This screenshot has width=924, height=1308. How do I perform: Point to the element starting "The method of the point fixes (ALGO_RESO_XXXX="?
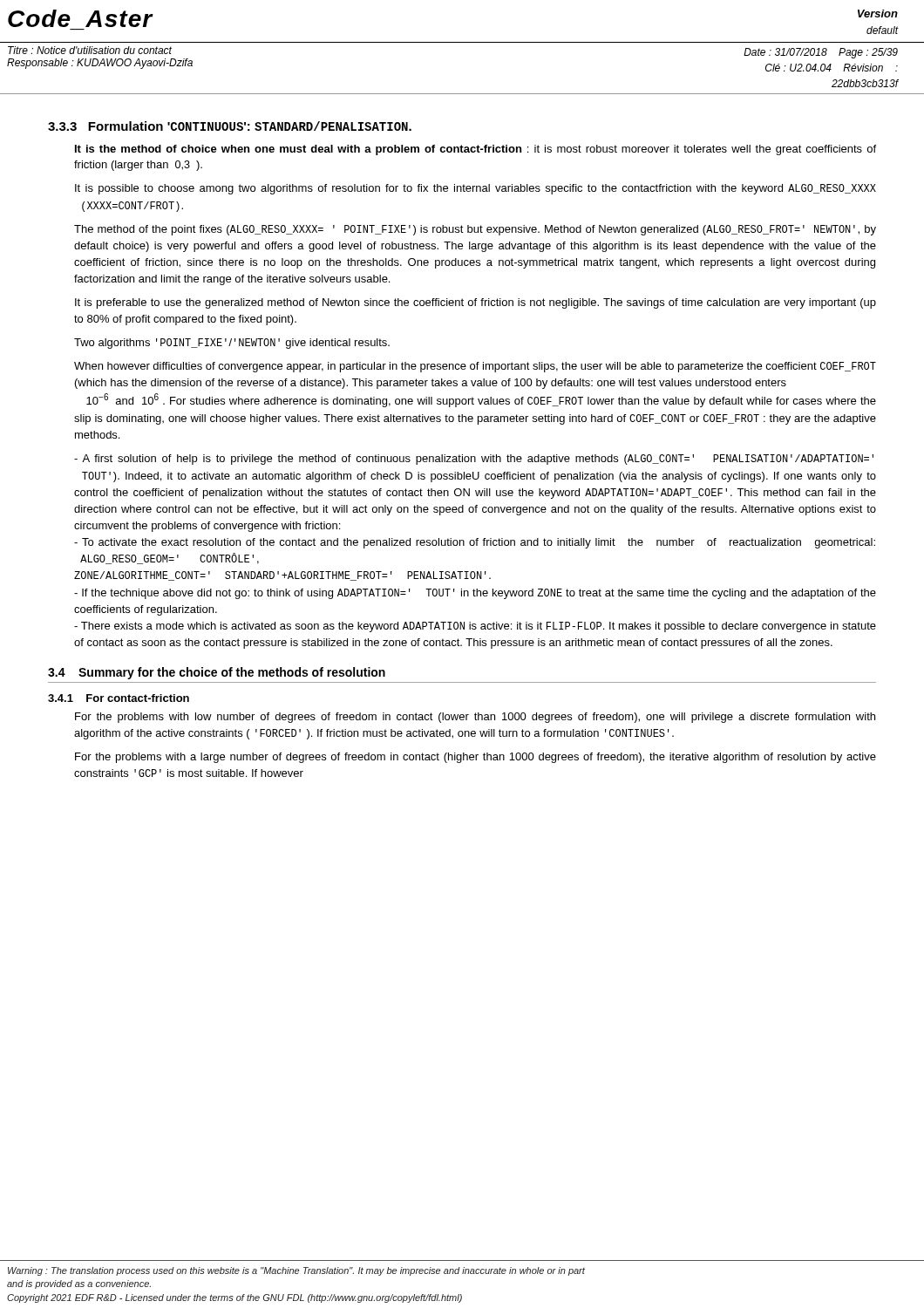tap(475, 255)
